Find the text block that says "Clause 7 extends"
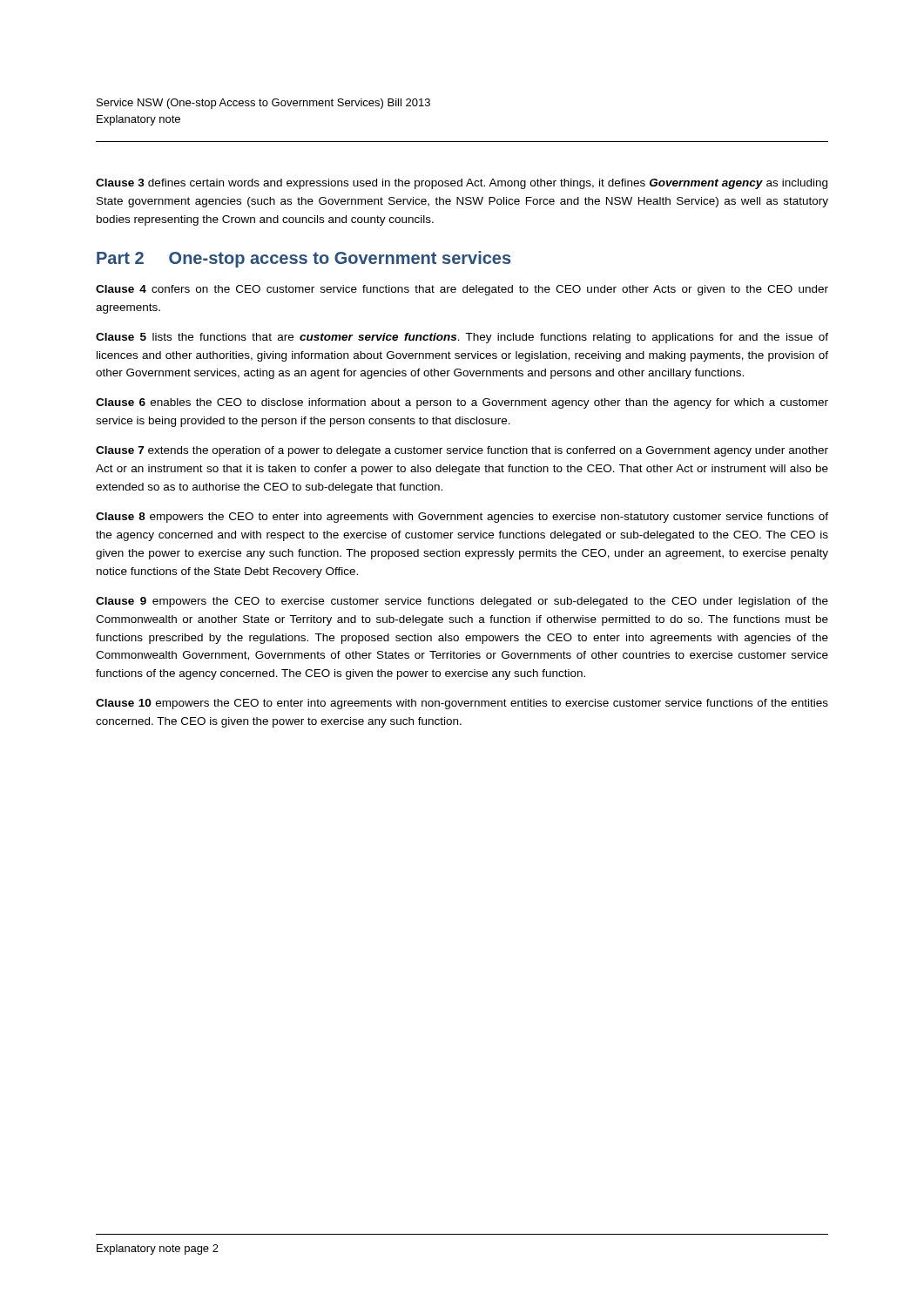The height and width of the screenshot is (1307, 924). tap(462, 468)
